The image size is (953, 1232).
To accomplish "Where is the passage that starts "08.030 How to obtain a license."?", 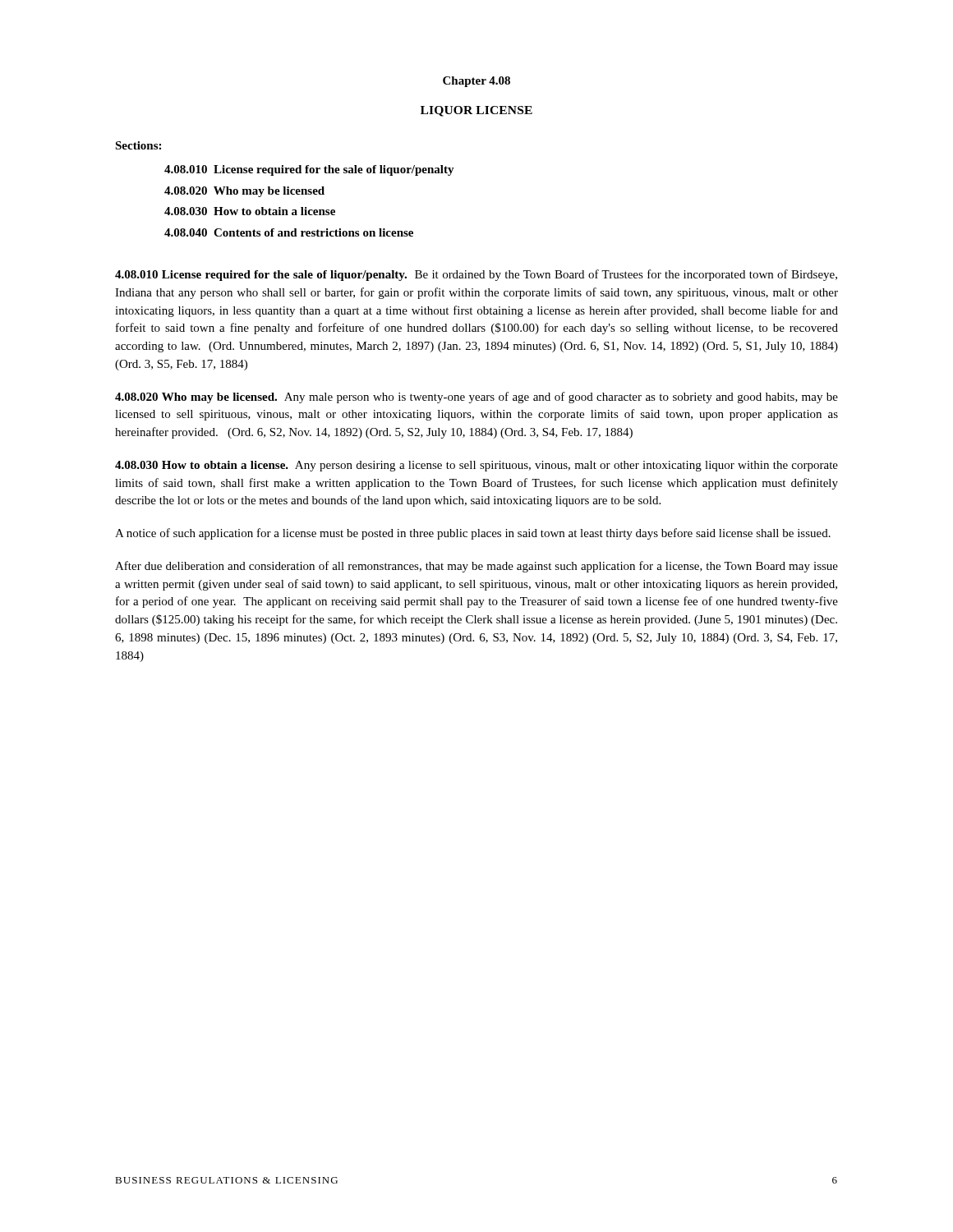I will pyautogui.click(x=476, y=483).
